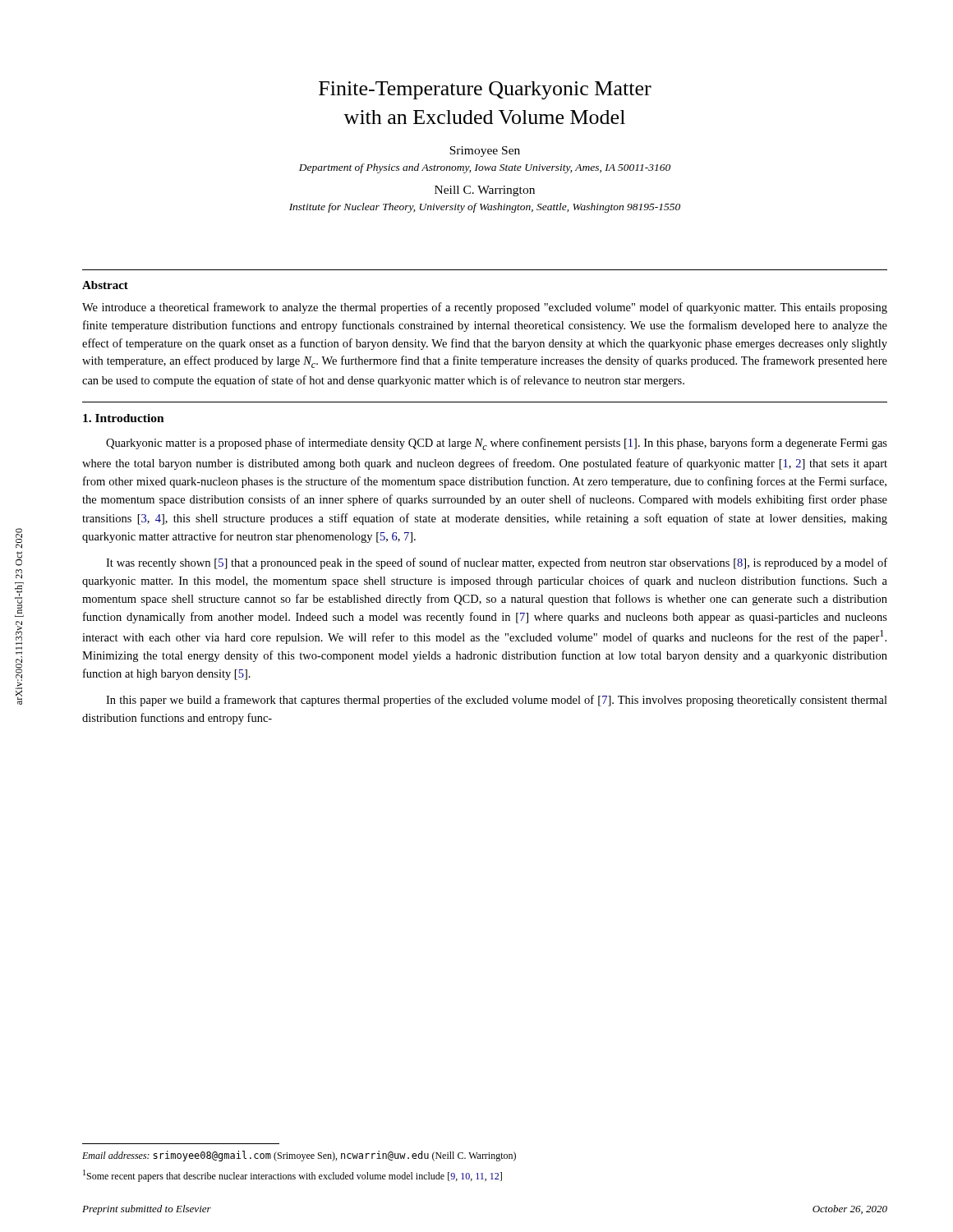Click on the text block containing "Institute for Nuclear Theory,"
Screen dimensions: 1232x953
pyautogui.click(x=485, y=207)
